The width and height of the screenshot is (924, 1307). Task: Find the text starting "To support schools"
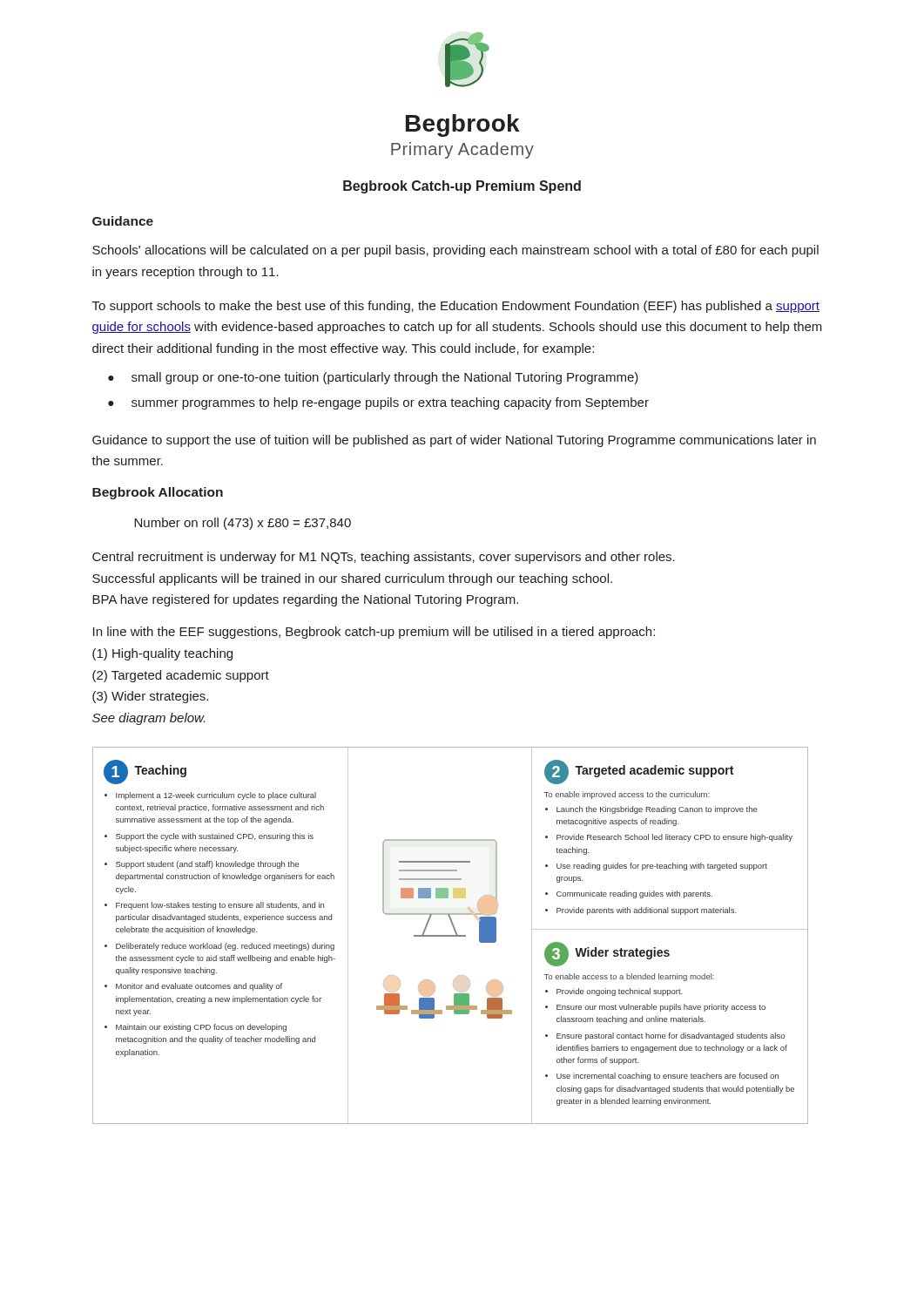[457, 327]
